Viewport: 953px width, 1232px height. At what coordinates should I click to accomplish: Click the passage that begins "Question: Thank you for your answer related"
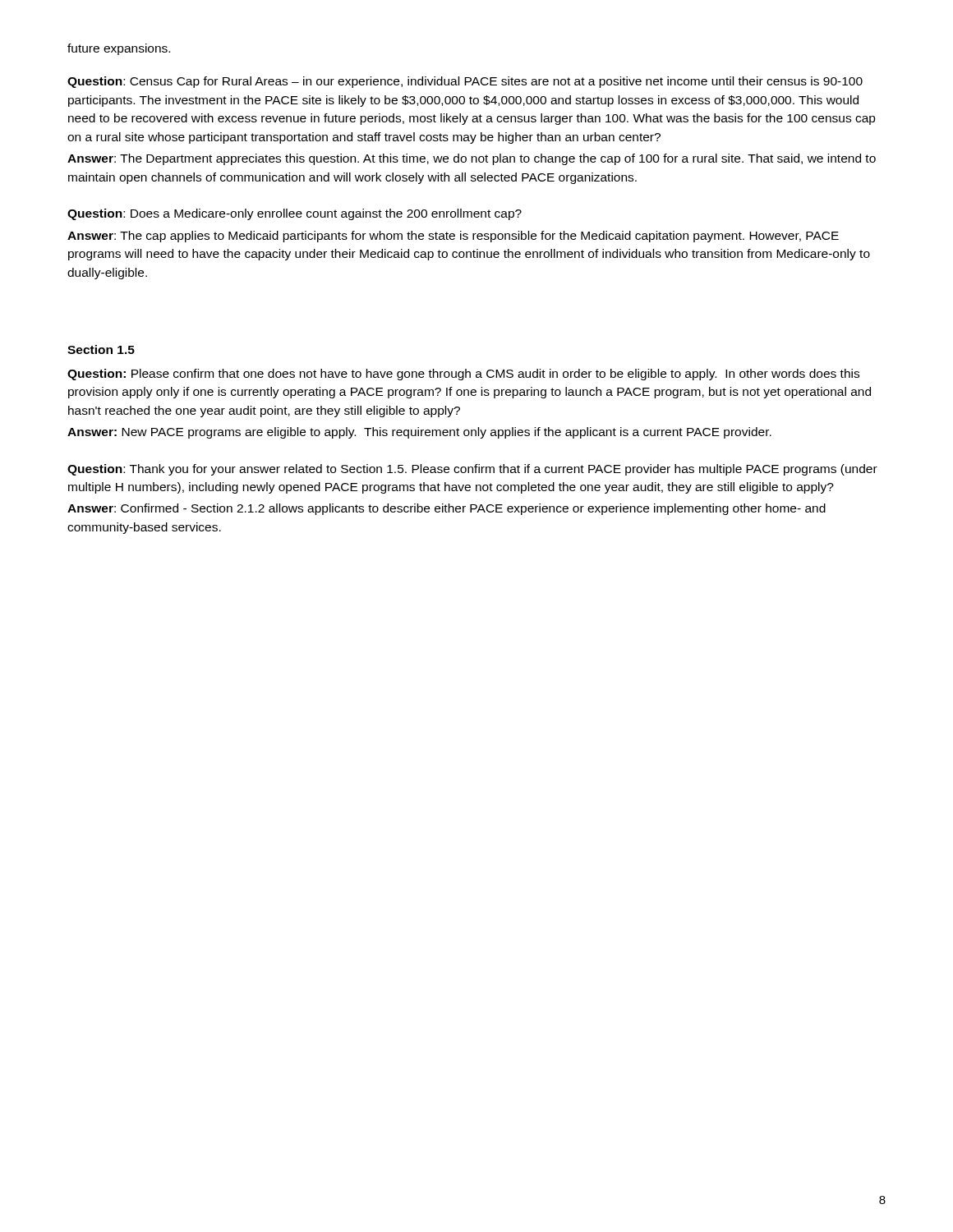click(x=476, y=498)
